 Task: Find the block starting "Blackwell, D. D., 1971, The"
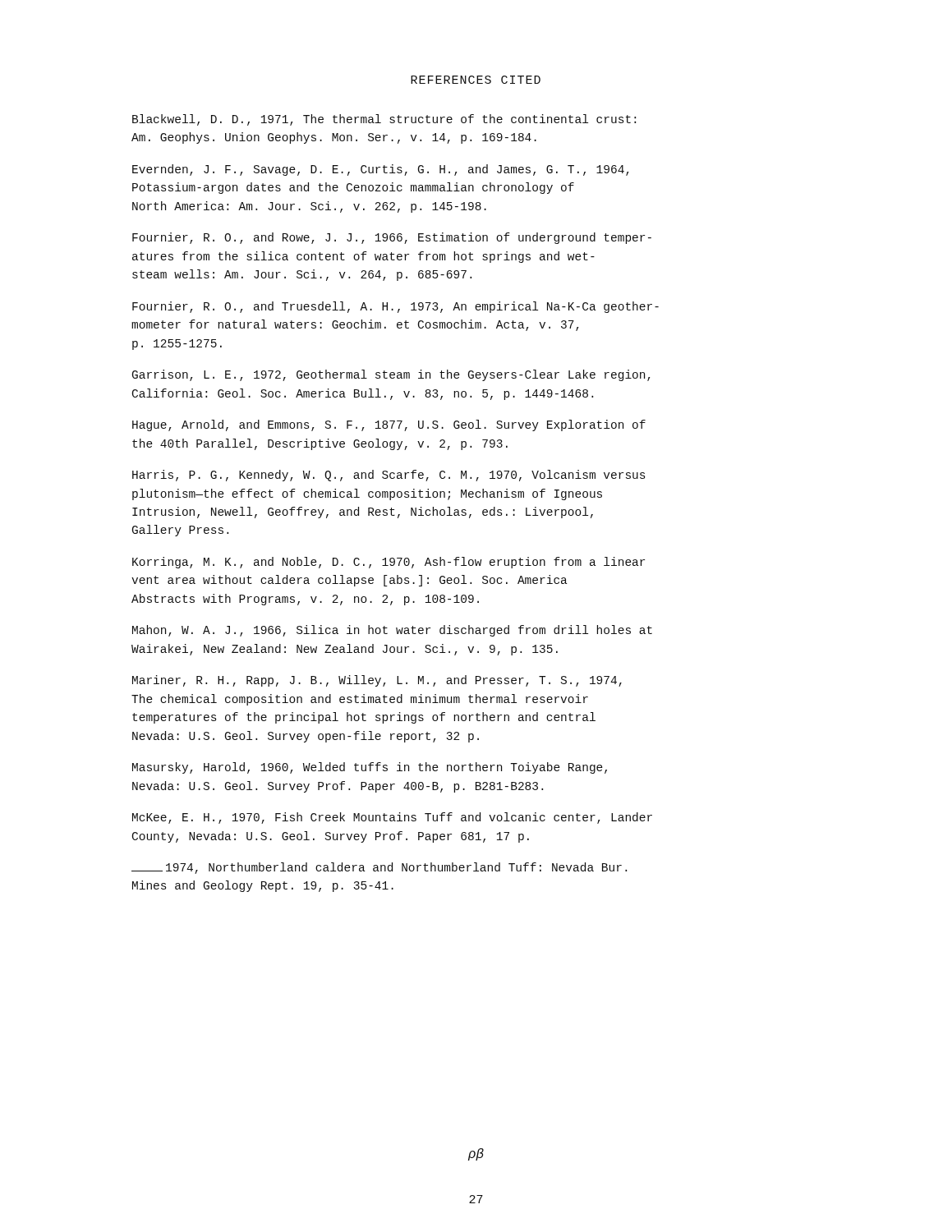(x=476, y=129)
